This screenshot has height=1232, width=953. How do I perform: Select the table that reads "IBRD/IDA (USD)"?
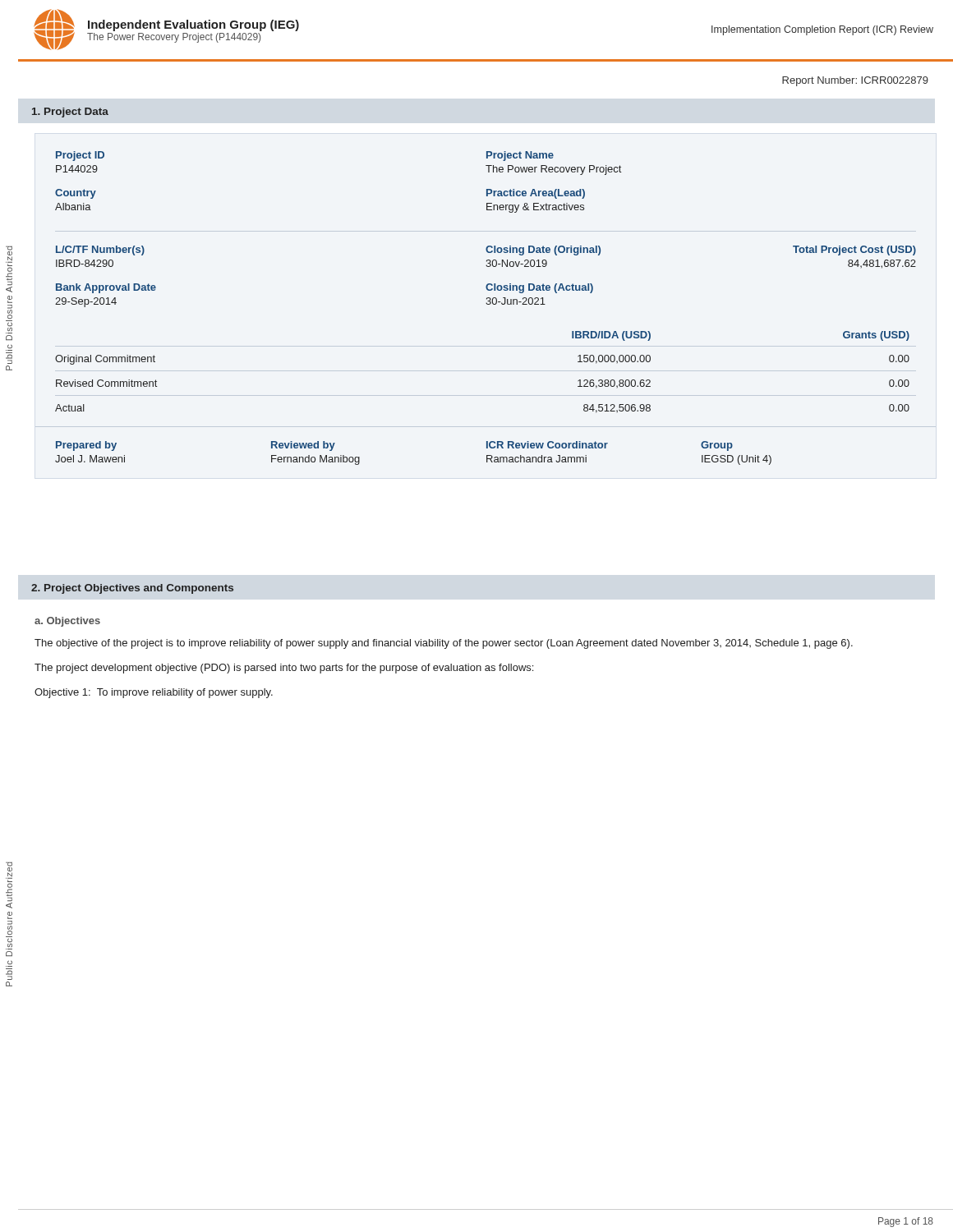click(x=486, y=306)
